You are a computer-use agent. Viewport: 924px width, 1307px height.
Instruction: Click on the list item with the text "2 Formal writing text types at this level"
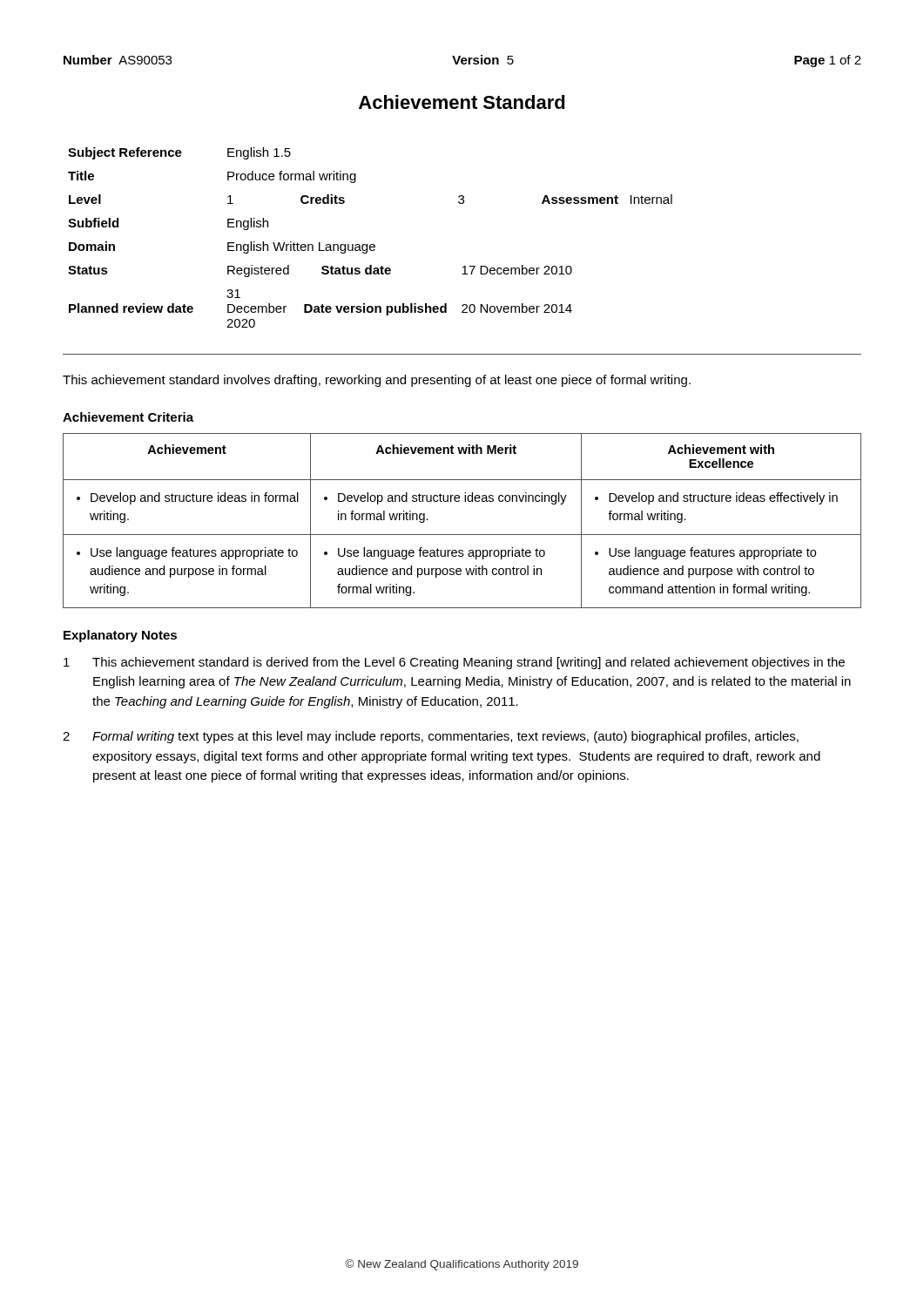tap(462, 756)
